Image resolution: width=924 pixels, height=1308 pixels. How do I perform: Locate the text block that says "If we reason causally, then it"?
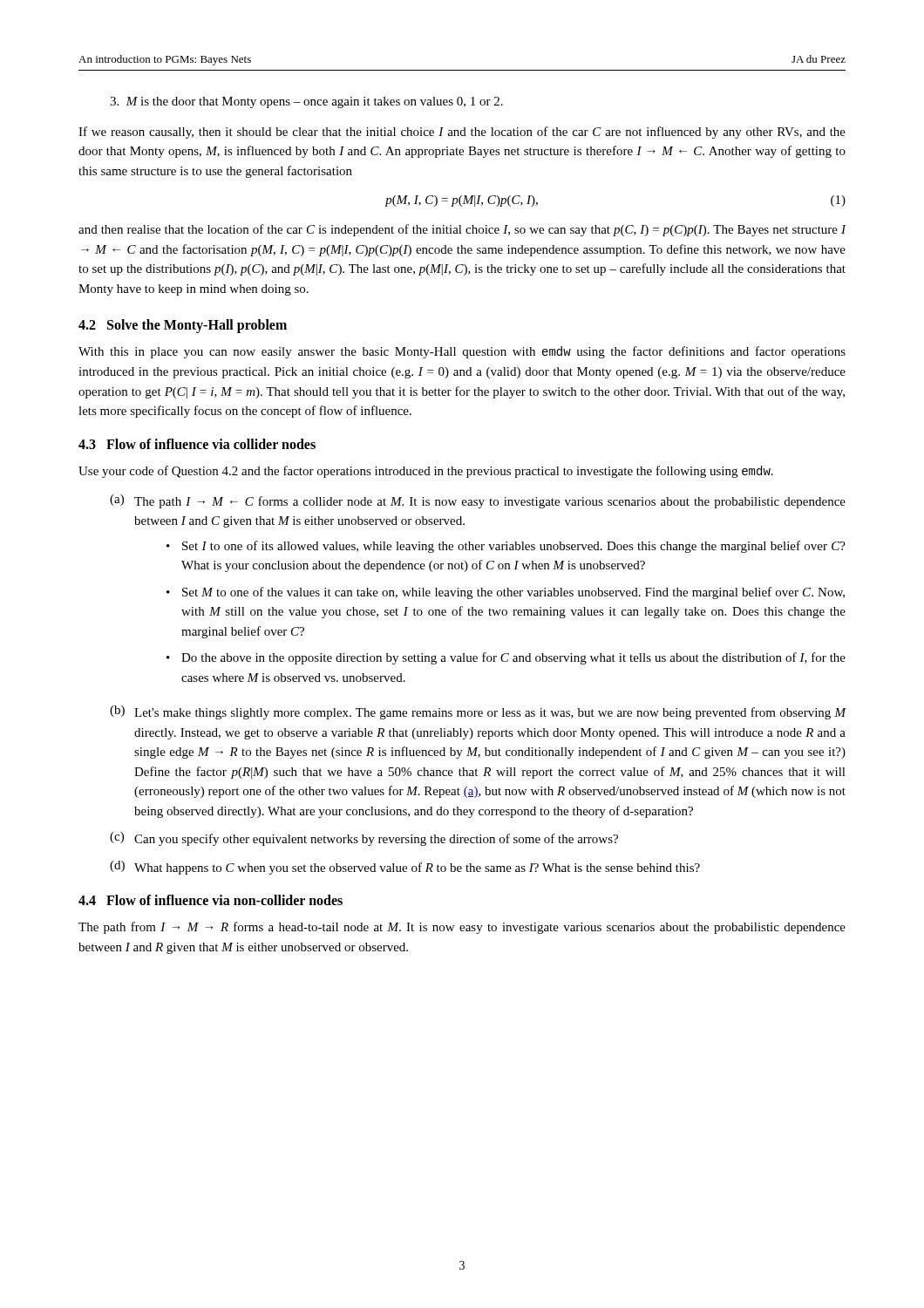(x=462, y=151)
